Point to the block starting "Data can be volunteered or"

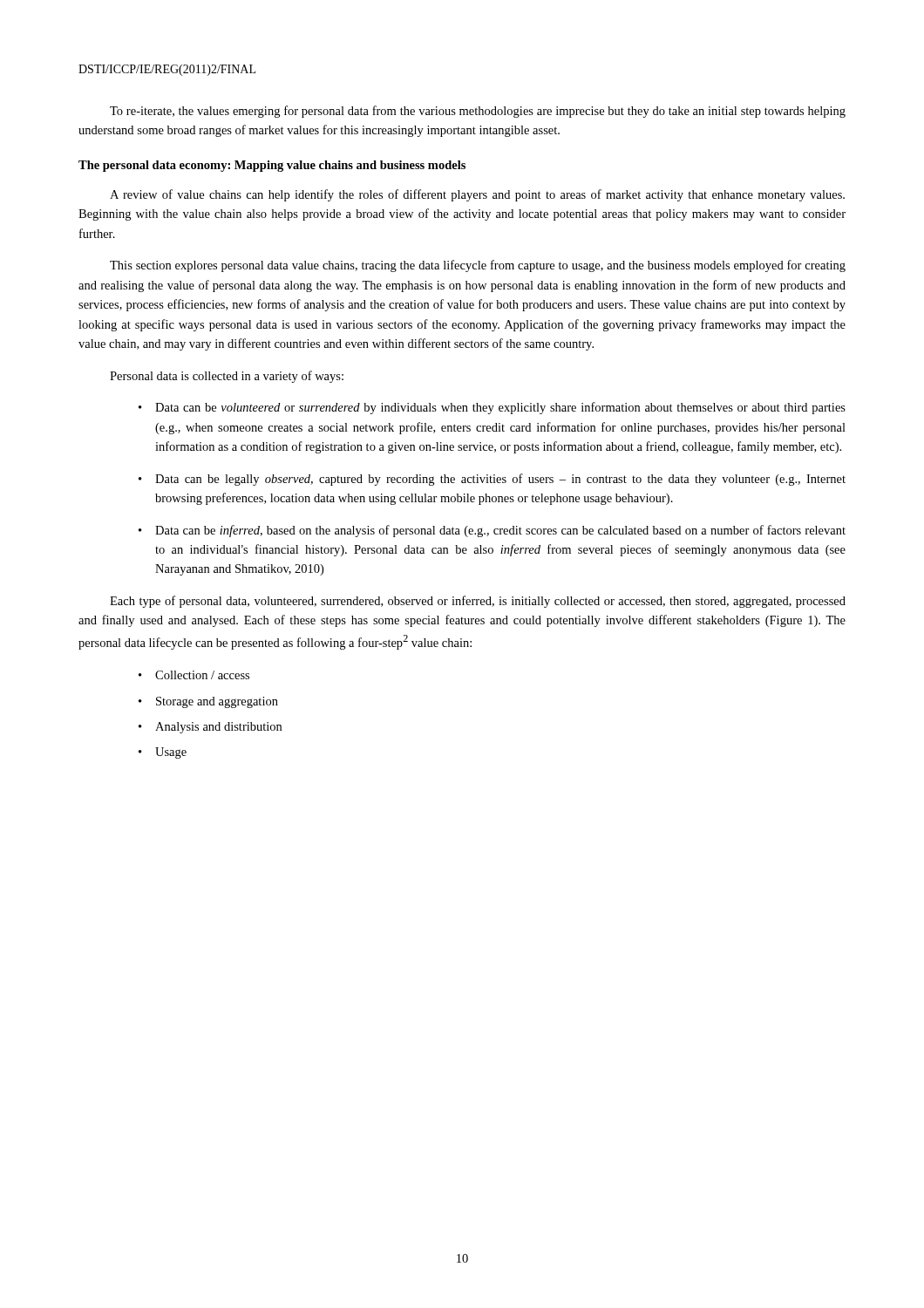[500, 427]
